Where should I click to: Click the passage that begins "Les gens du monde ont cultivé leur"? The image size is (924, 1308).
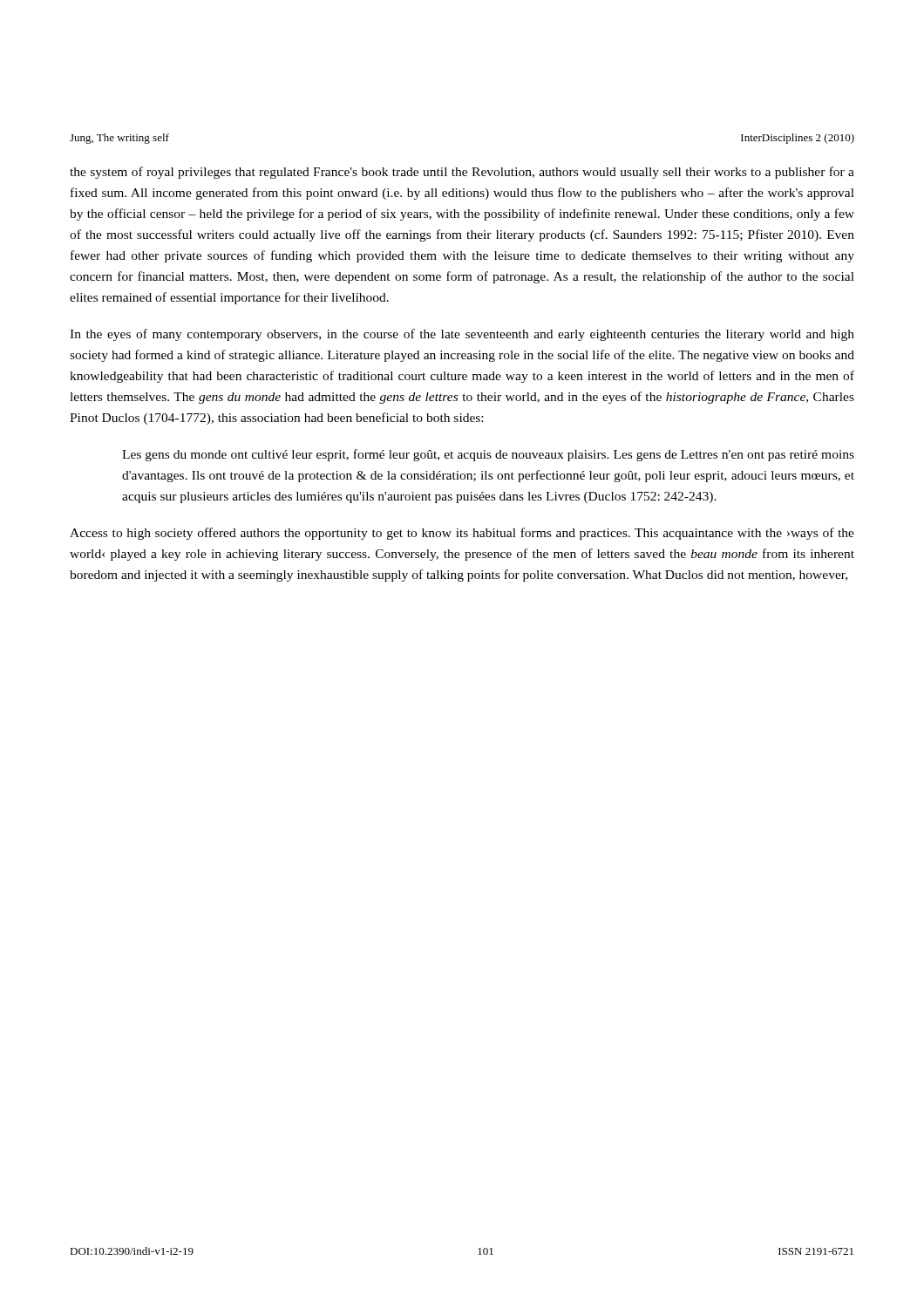pyautogui.click(x=488, y=475)
